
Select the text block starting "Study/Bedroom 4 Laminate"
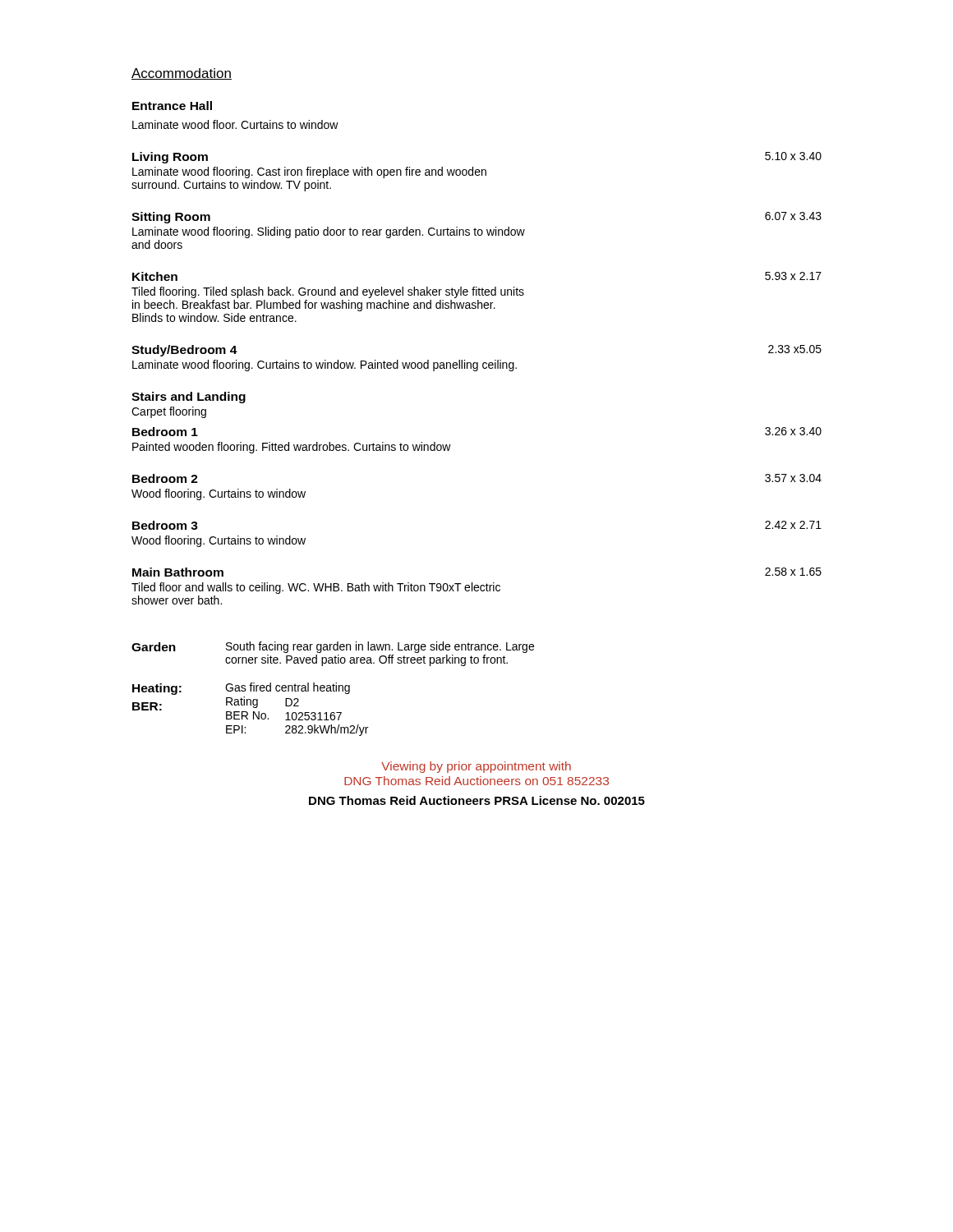[476, 357]
